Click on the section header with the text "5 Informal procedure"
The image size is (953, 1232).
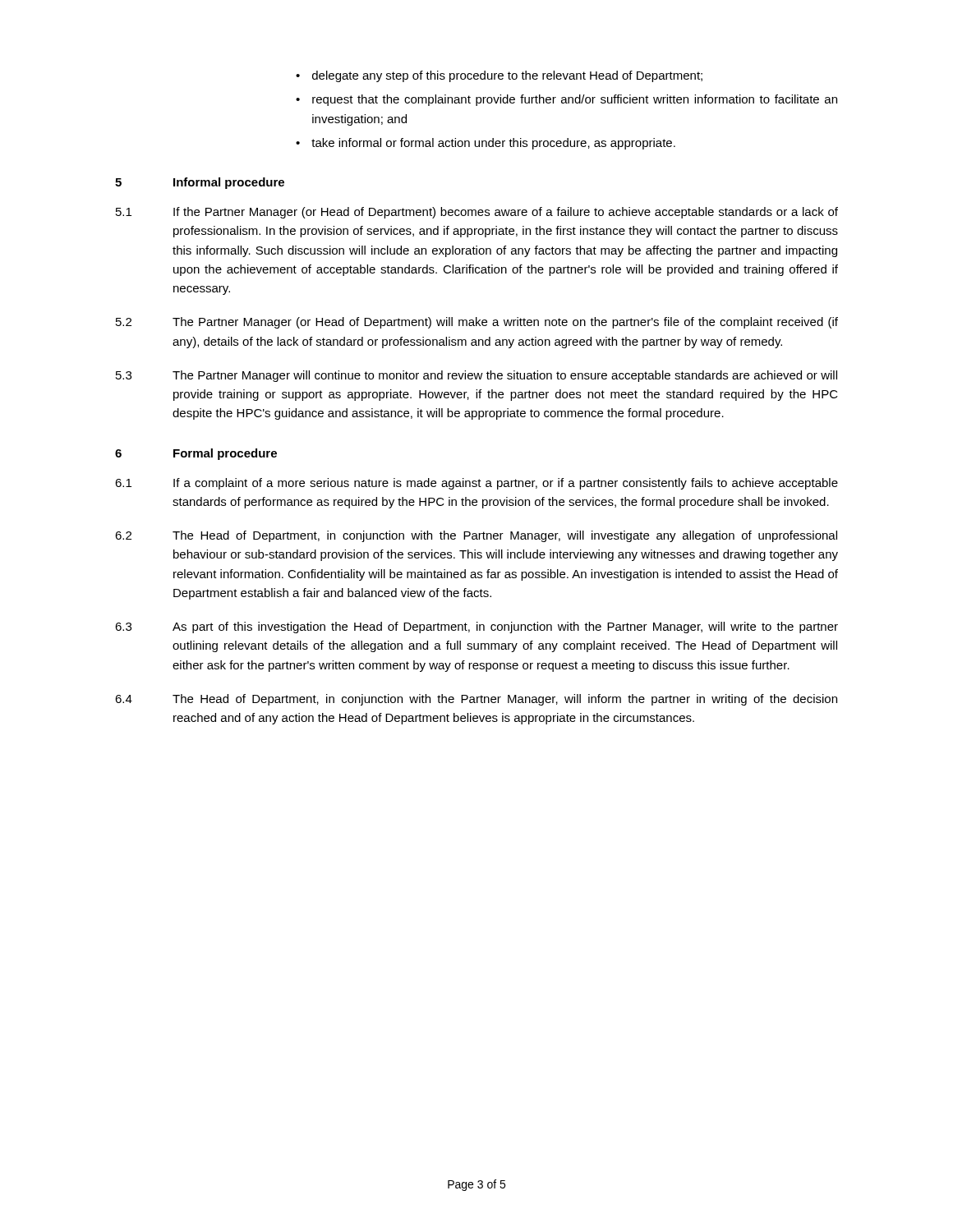click(x=200, y=182)
